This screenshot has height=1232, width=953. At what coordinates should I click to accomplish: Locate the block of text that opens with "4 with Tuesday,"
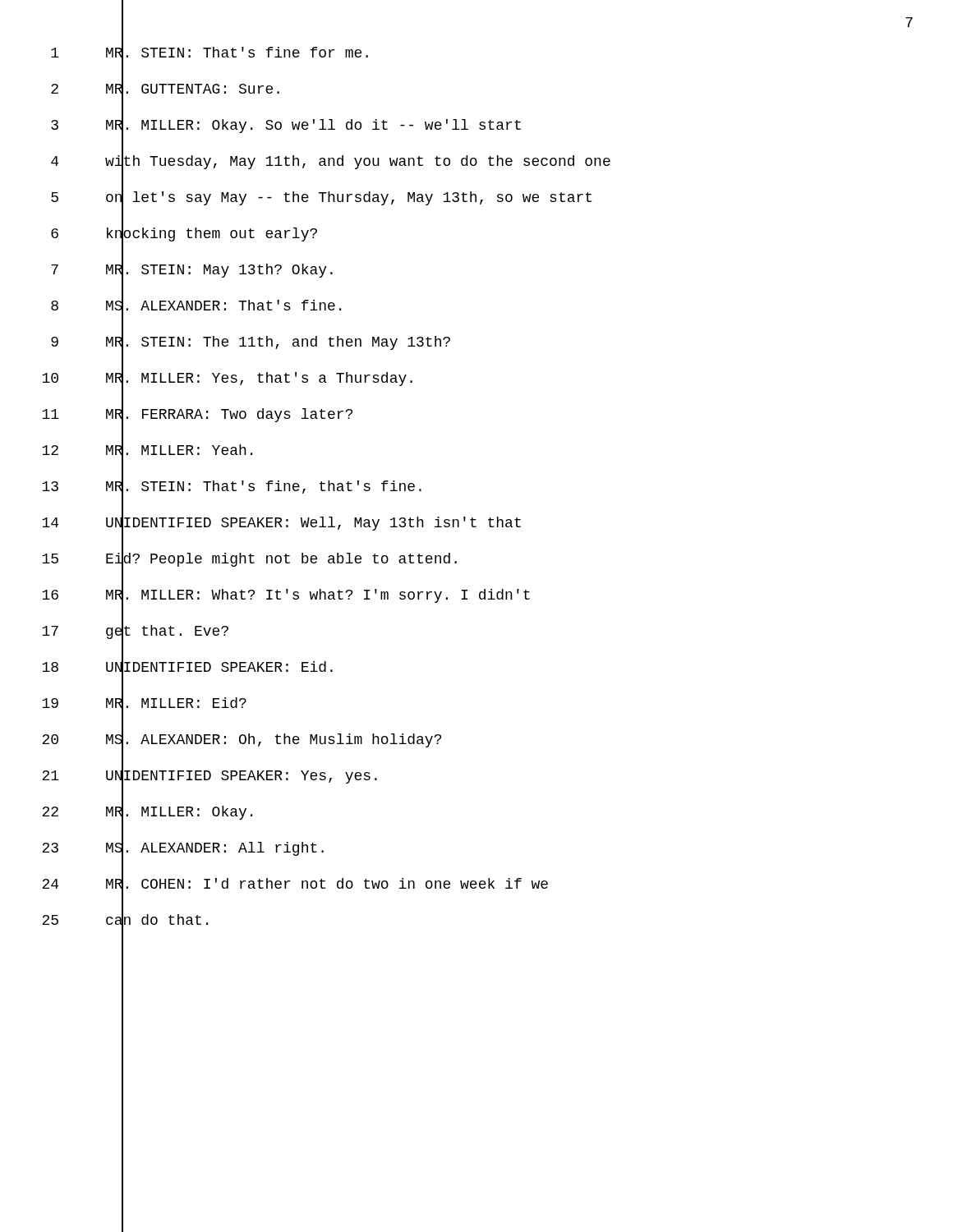pyautogui.click(x=452, y=163)
